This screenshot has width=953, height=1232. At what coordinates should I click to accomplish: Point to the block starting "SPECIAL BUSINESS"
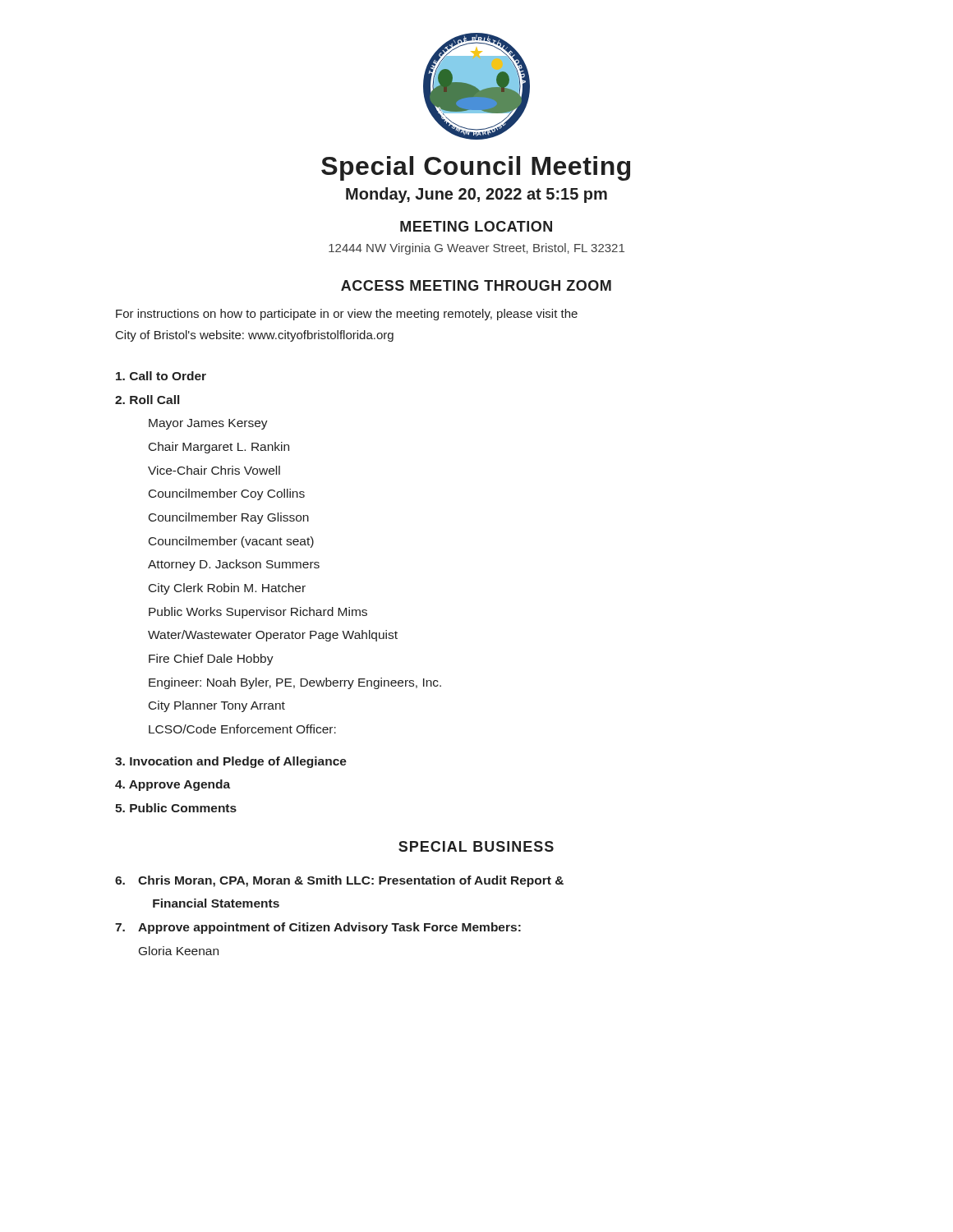coord(476,847)
